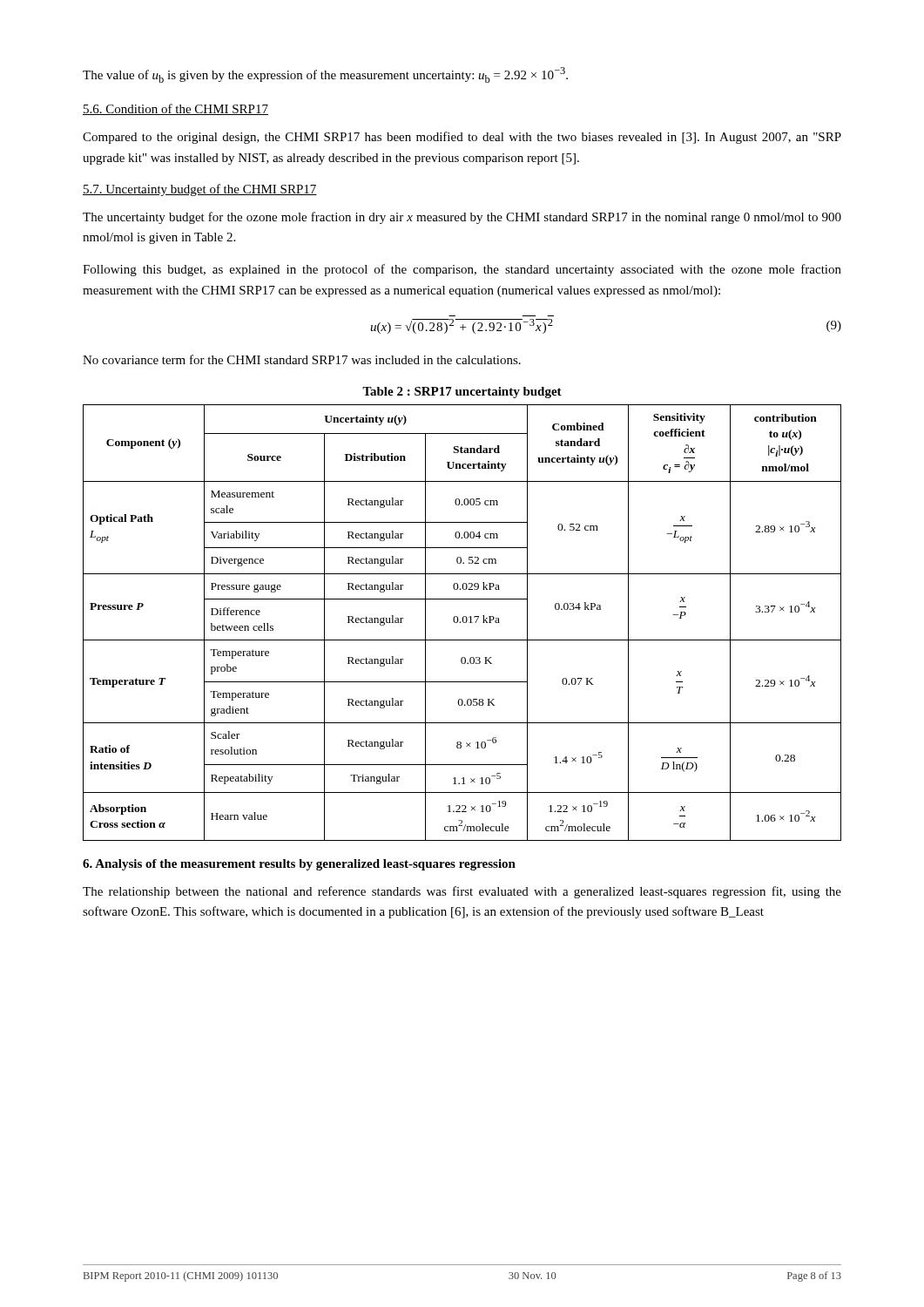
Task: Click on the text block starting "Compared to the original design, the"
Action: [462, 148]
